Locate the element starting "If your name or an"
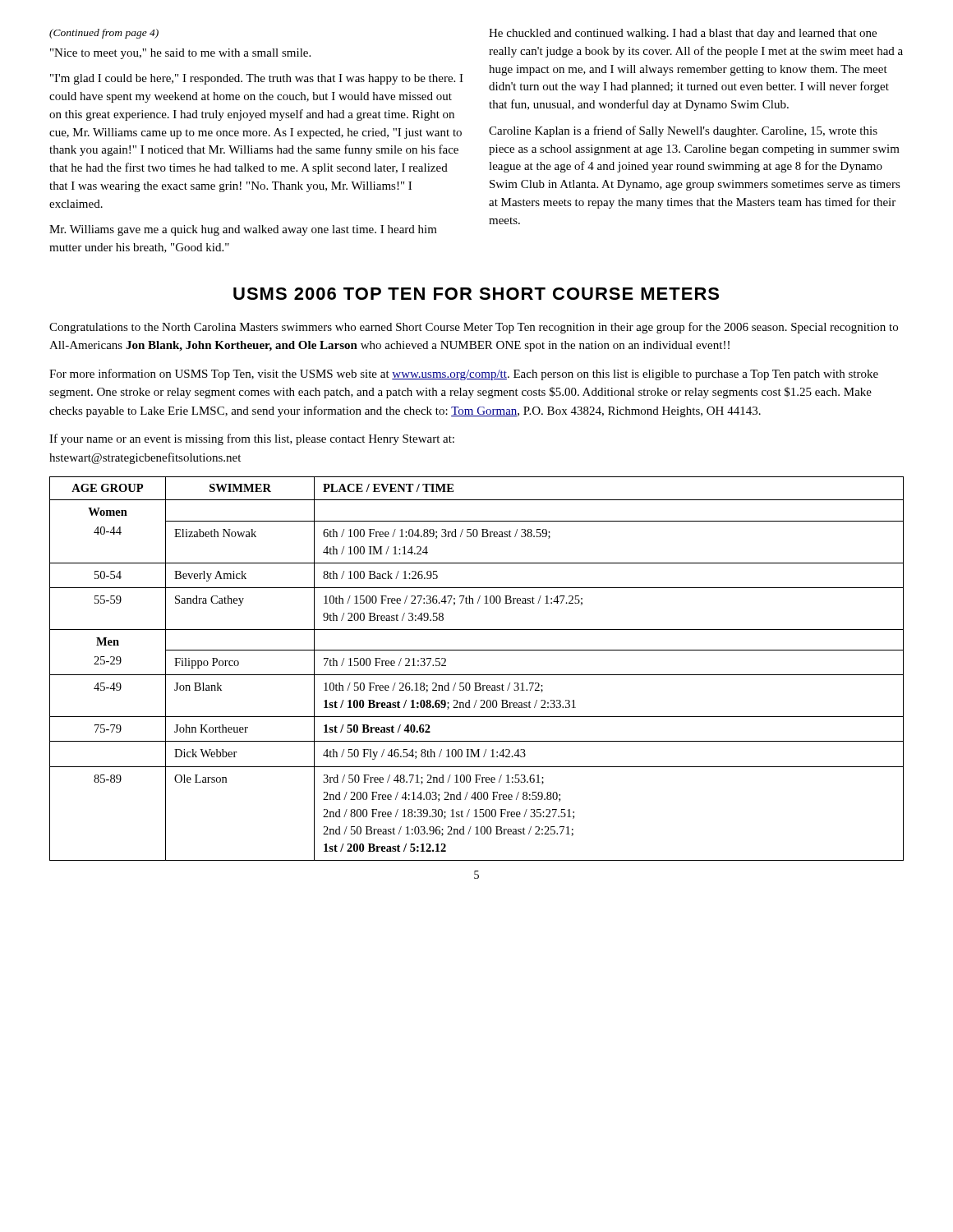The image size is (953, 1232). coord(252,448)
